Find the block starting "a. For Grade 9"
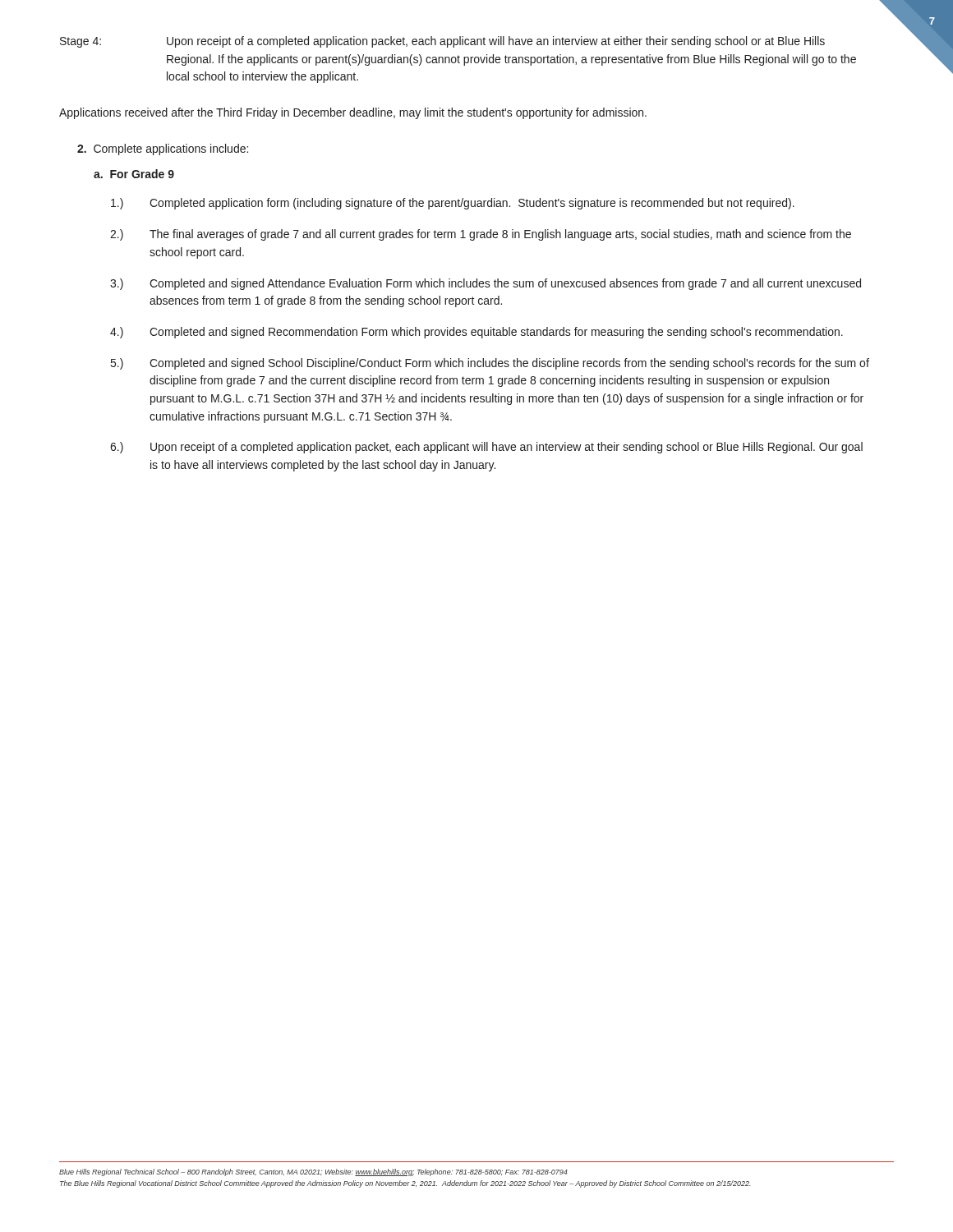The width and height of the screenshot is (953, 1232). 134,175
